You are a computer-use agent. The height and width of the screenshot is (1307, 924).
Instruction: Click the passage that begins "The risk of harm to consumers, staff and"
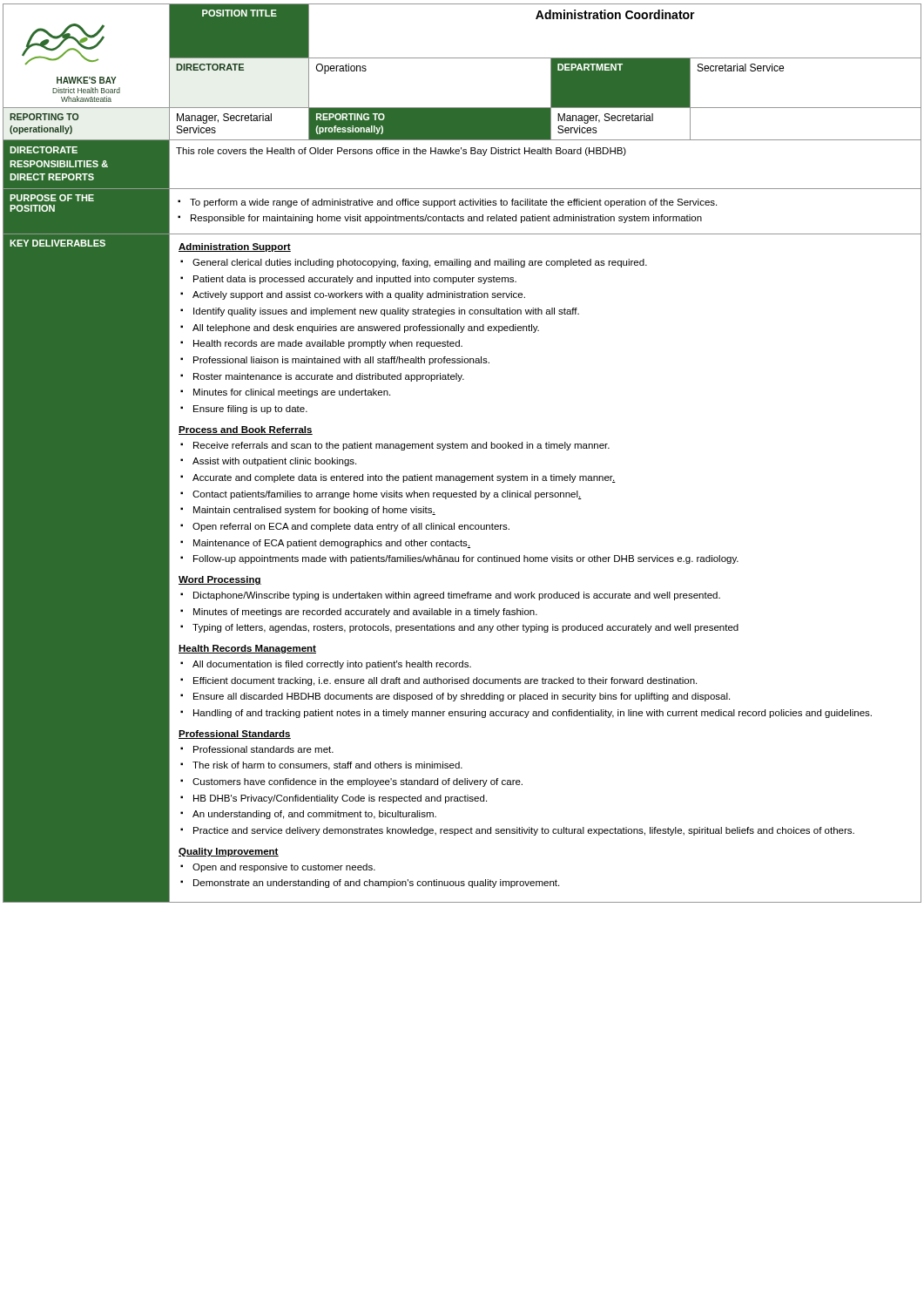point(328,765)
